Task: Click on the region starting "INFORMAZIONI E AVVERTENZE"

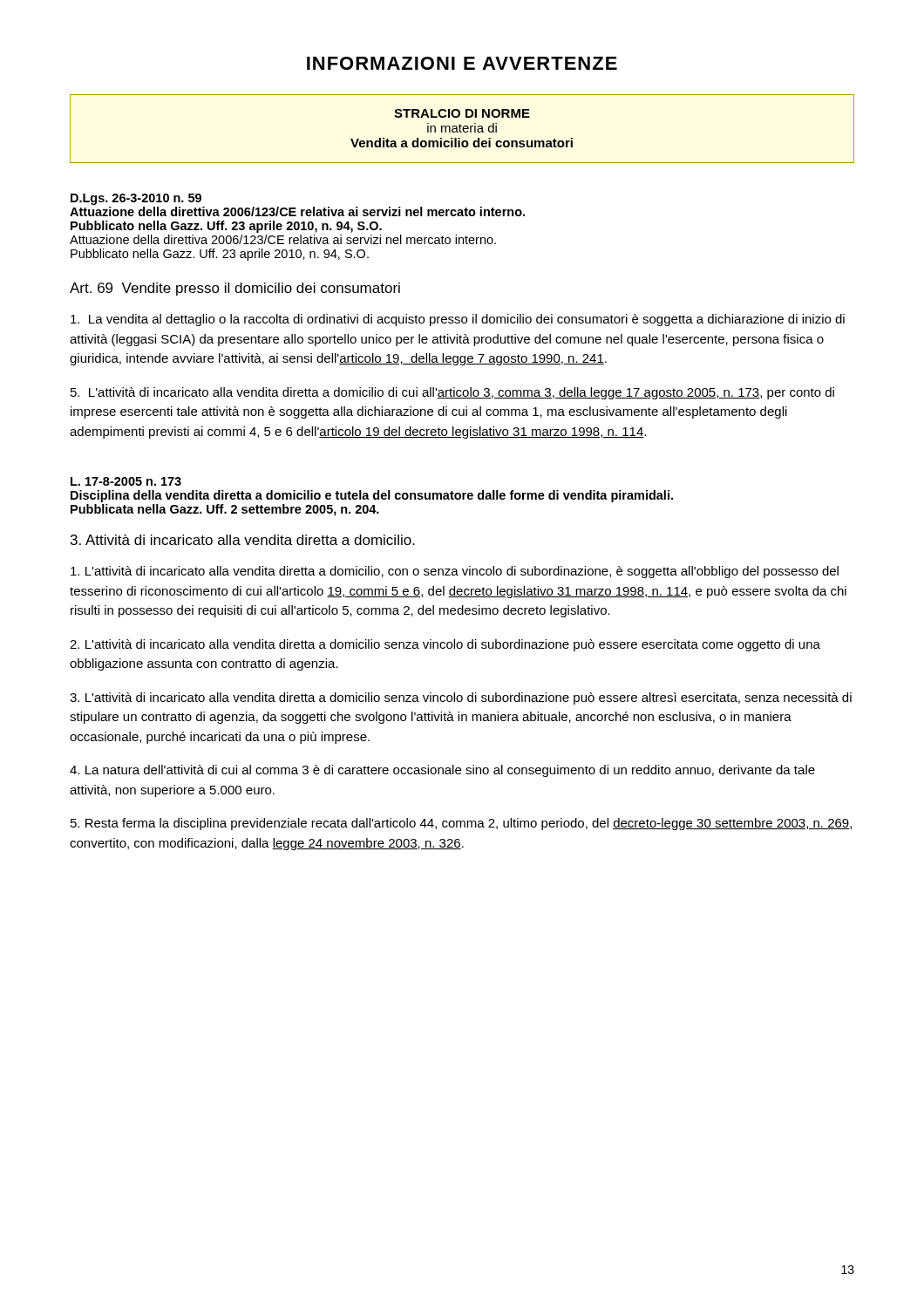Action: [x=462, y=63]
